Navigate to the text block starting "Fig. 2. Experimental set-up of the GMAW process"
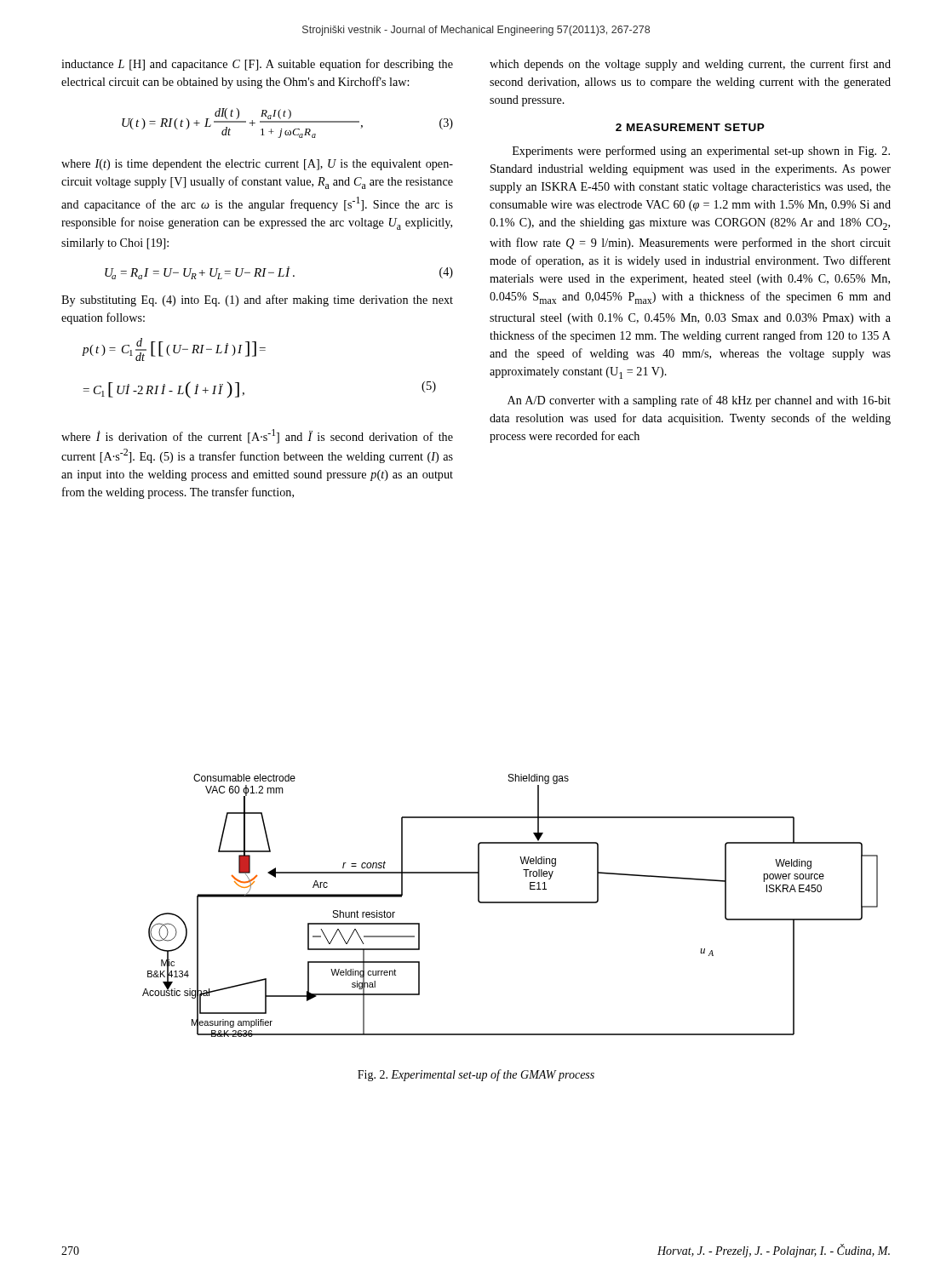The width and height of the screenshot is (952, 1277). (x=476, y=1075)
